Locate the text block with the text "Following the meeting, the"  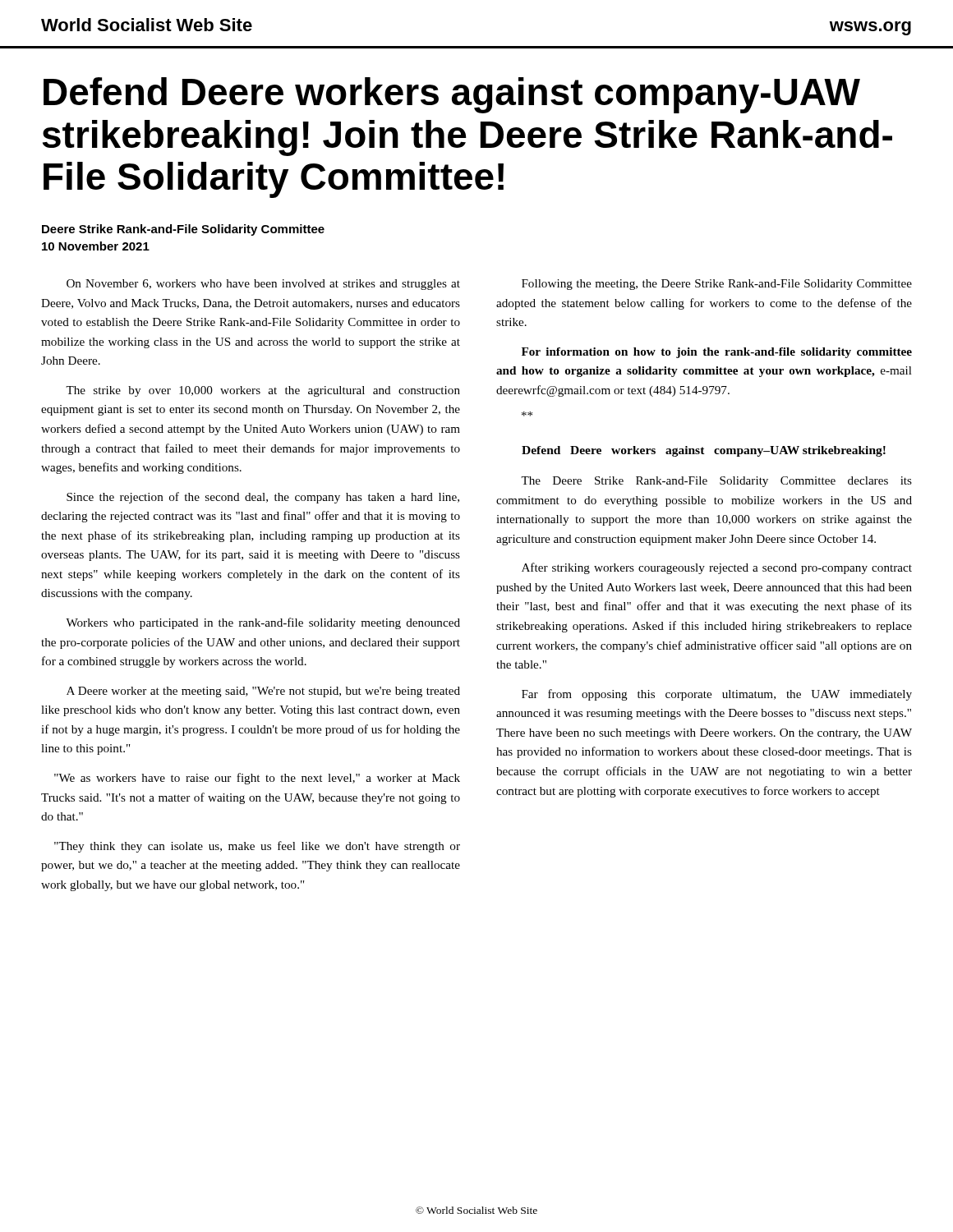[704, 303]
